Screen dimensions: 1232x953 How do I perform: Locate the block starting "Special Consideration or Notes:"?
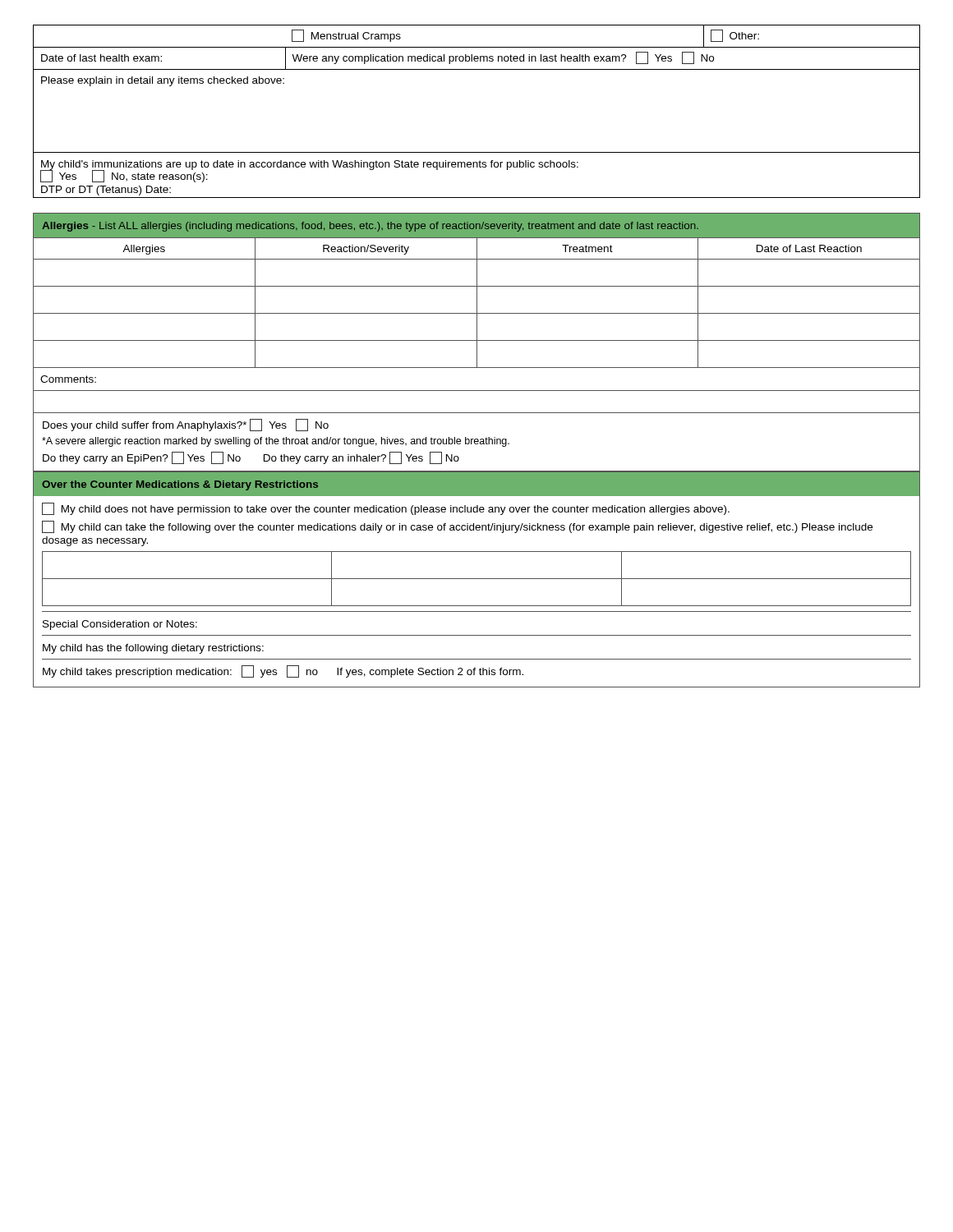tap(120, 623)
